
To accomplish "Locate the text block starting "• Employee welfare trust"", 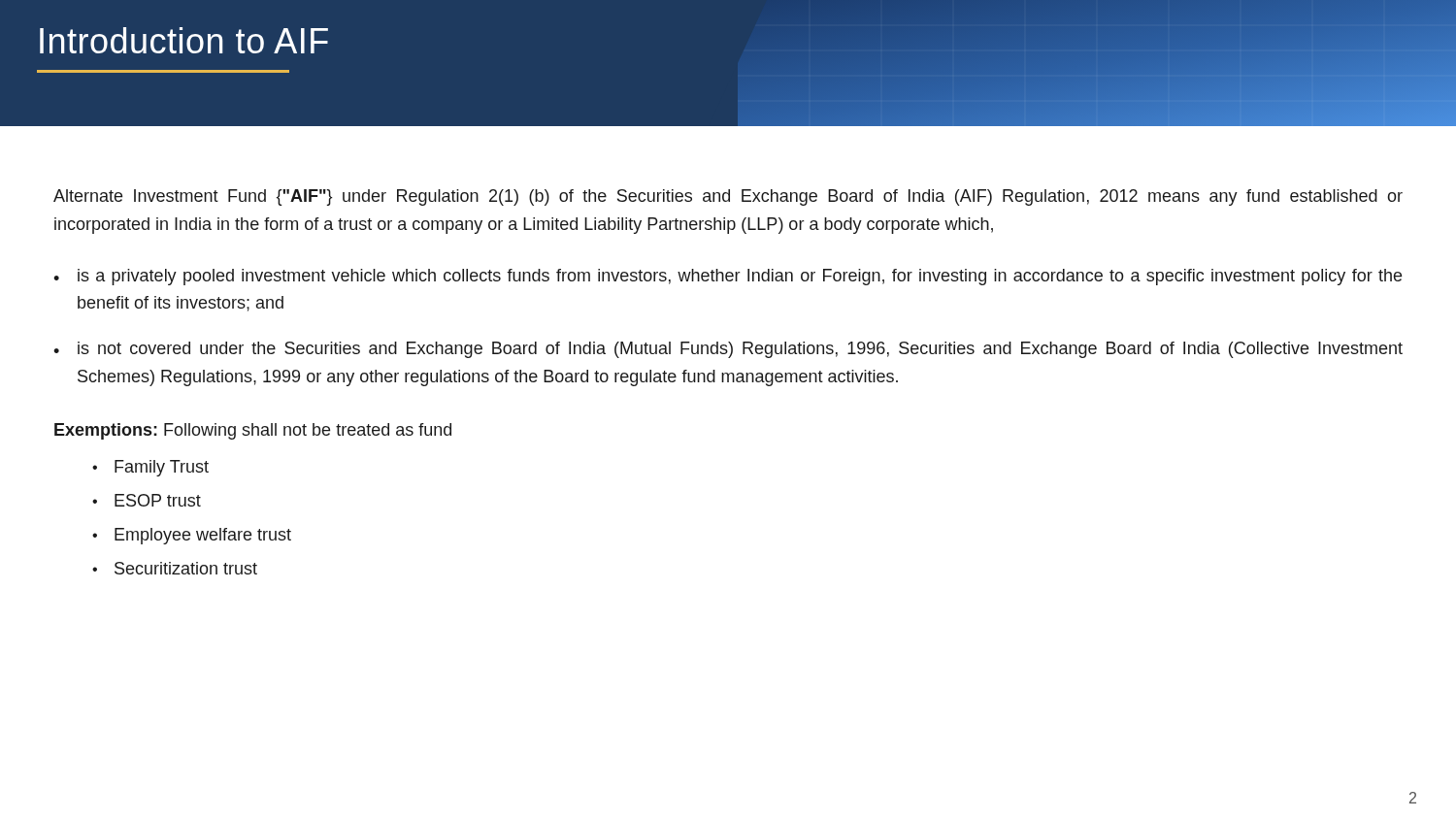I will [192, 536].
